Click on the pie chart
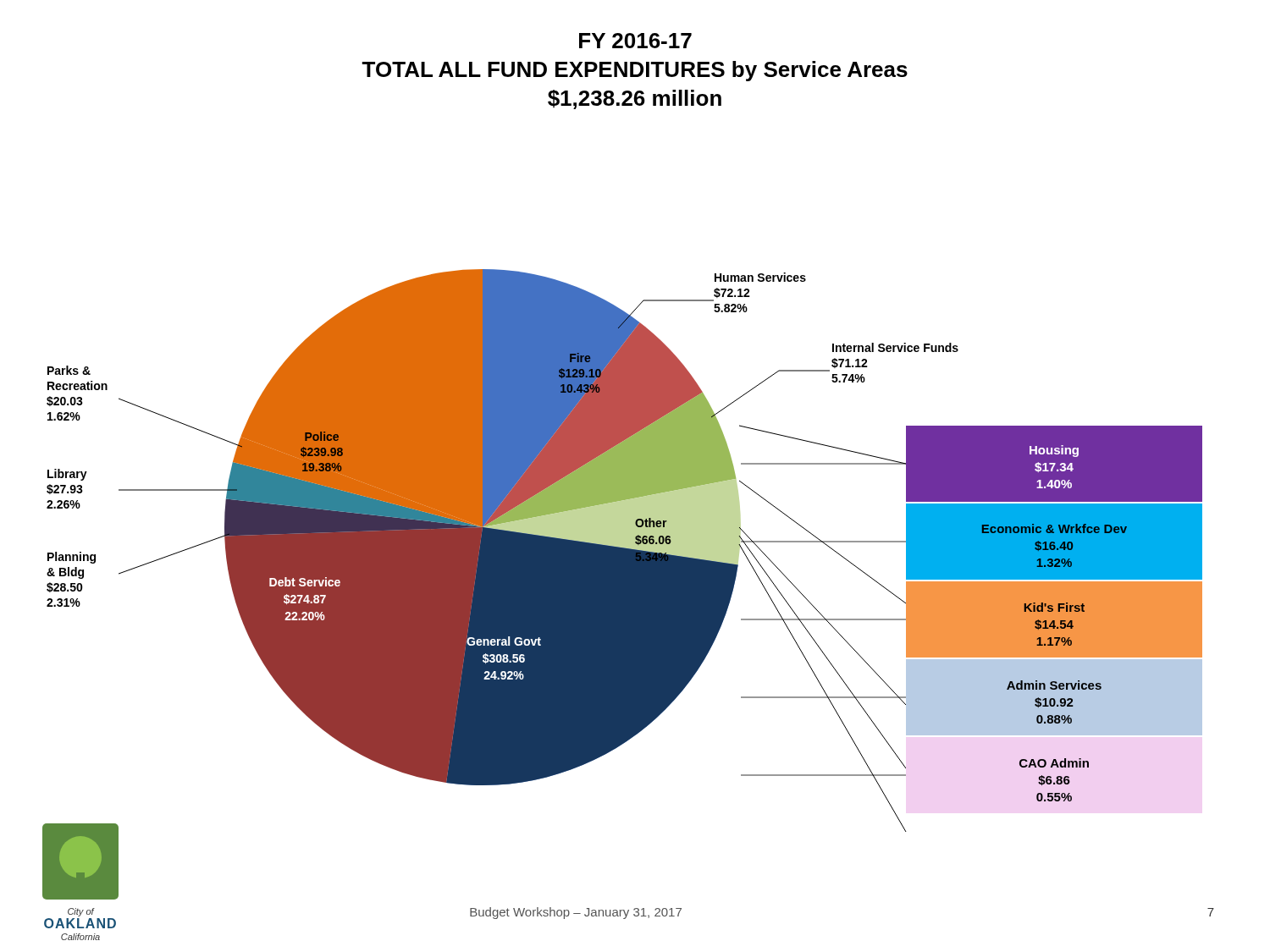The image size is (1270, 952). [x=635, y=528]
